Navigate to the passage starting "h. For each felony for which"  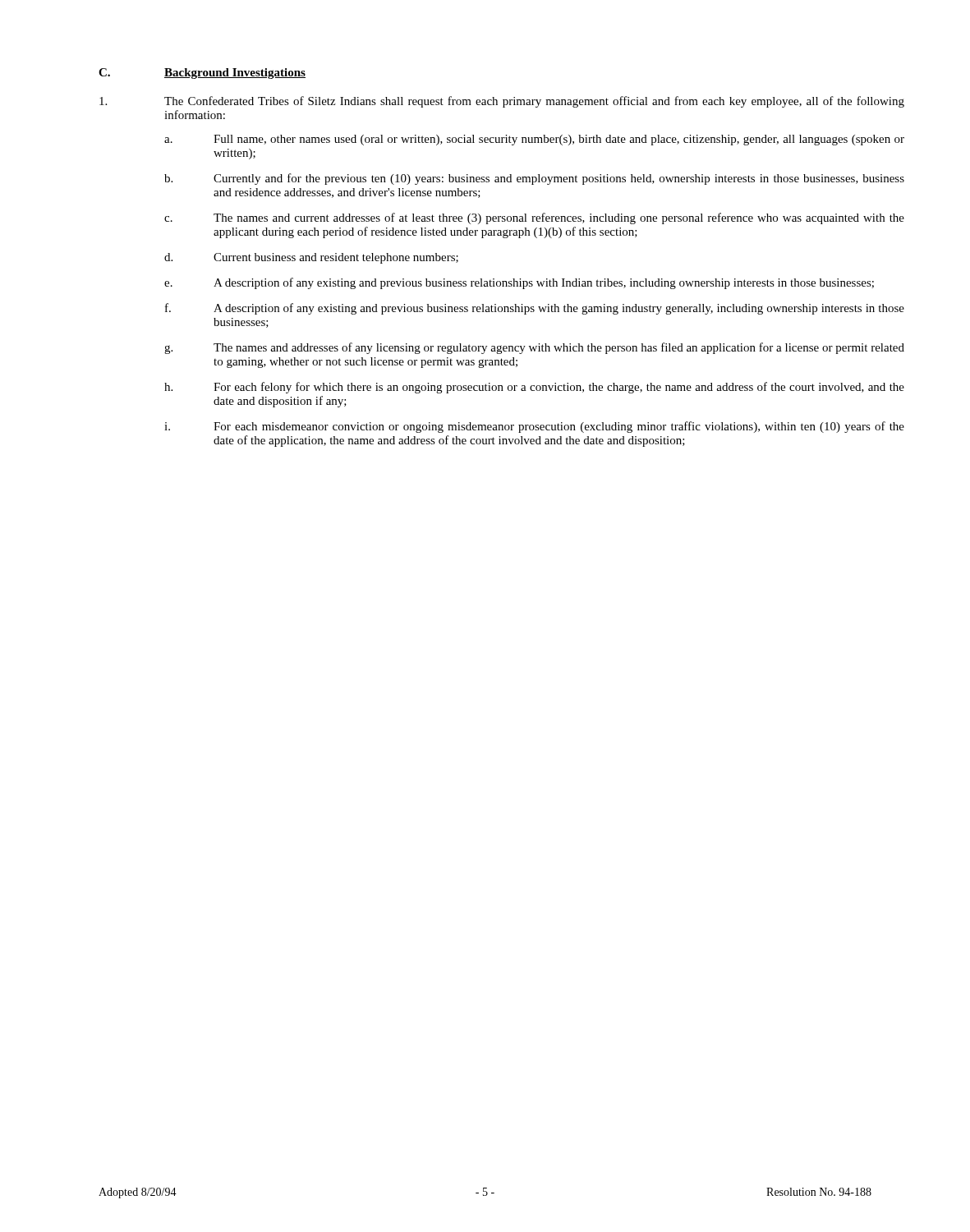[x=534, y=394]
